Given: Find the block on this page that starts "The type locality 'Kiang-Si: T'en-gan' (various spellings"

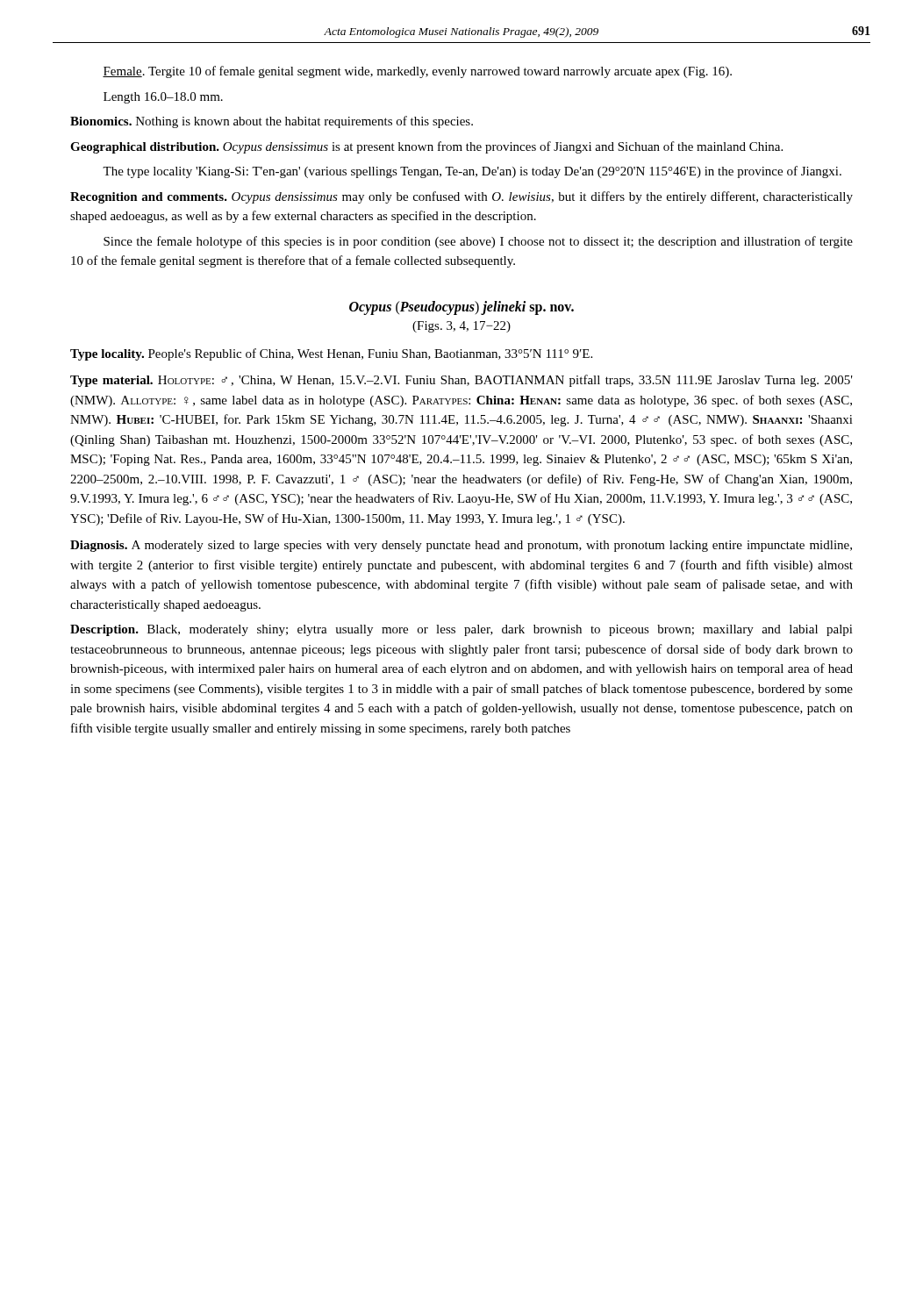Looking at the screenshot, I should coord(462,171).
